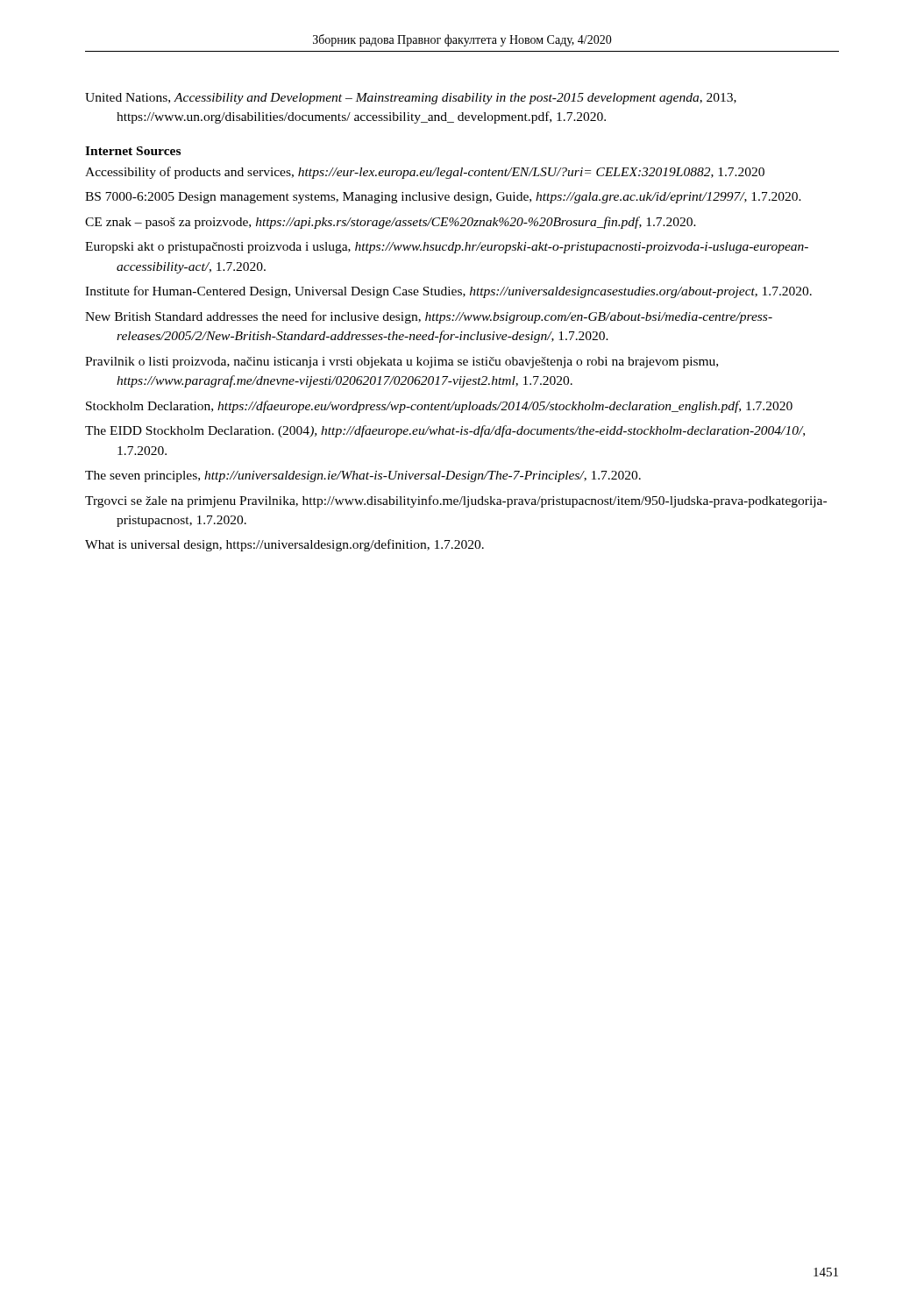
Task: Select the text block starting "Trgovci se žale na primjenu Pravilnika,"
Action: pyautogui.click(x=456, y=509)
